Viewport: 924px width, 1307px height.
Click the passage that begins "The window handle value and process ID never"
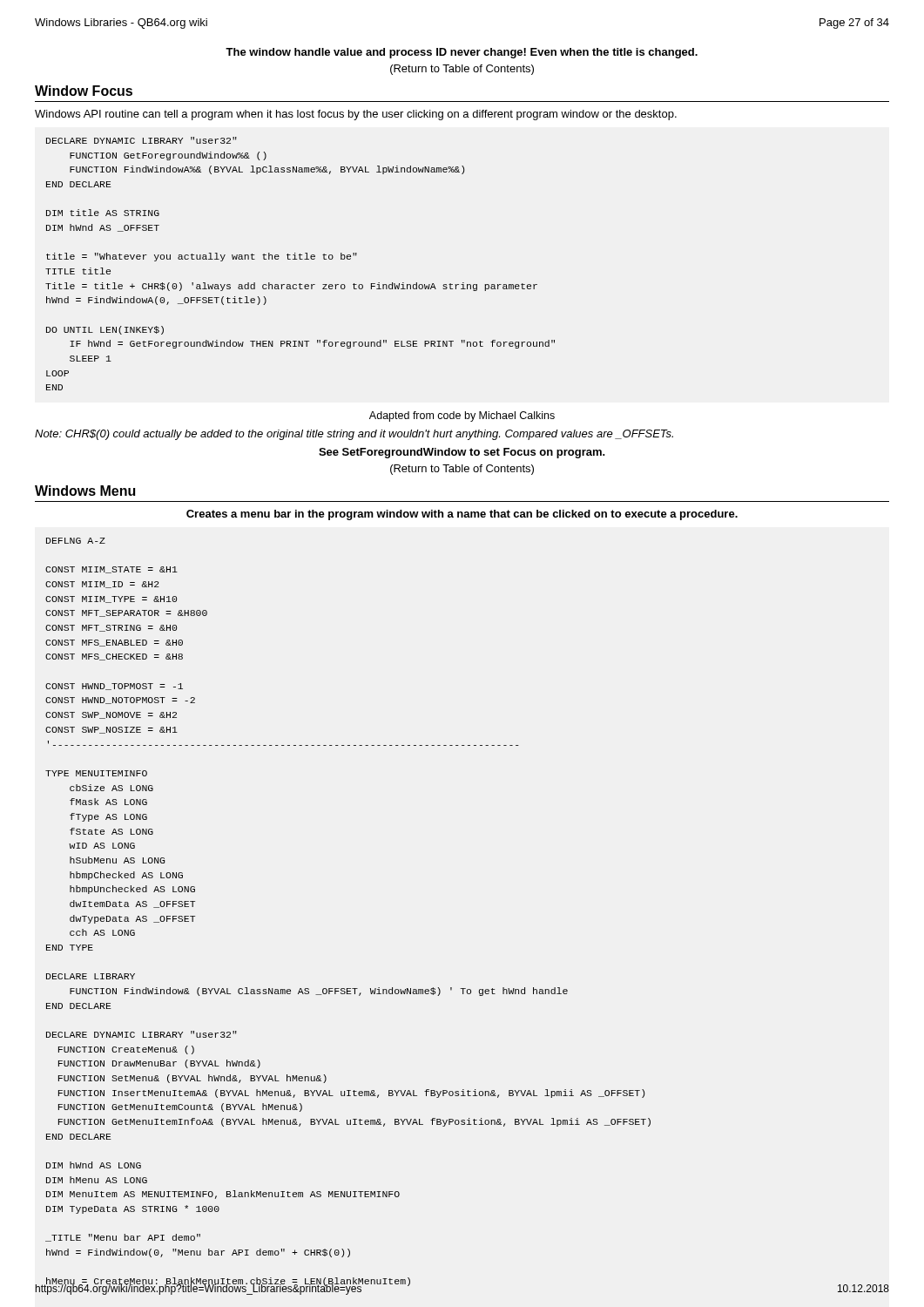(462, 52)
